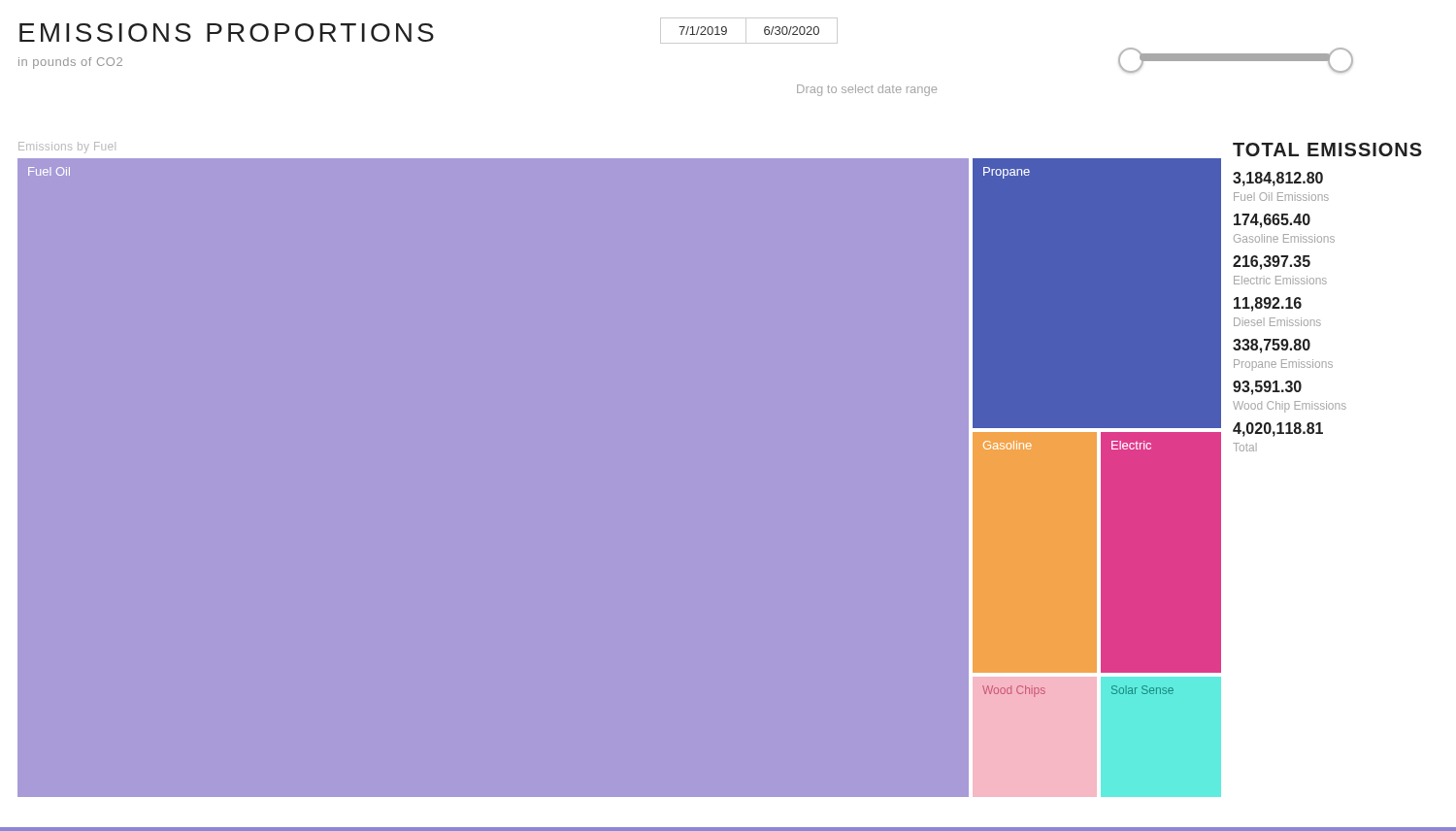
Task: Where does it say "Propane Emissions"?
Action: tap(1283, 364)
